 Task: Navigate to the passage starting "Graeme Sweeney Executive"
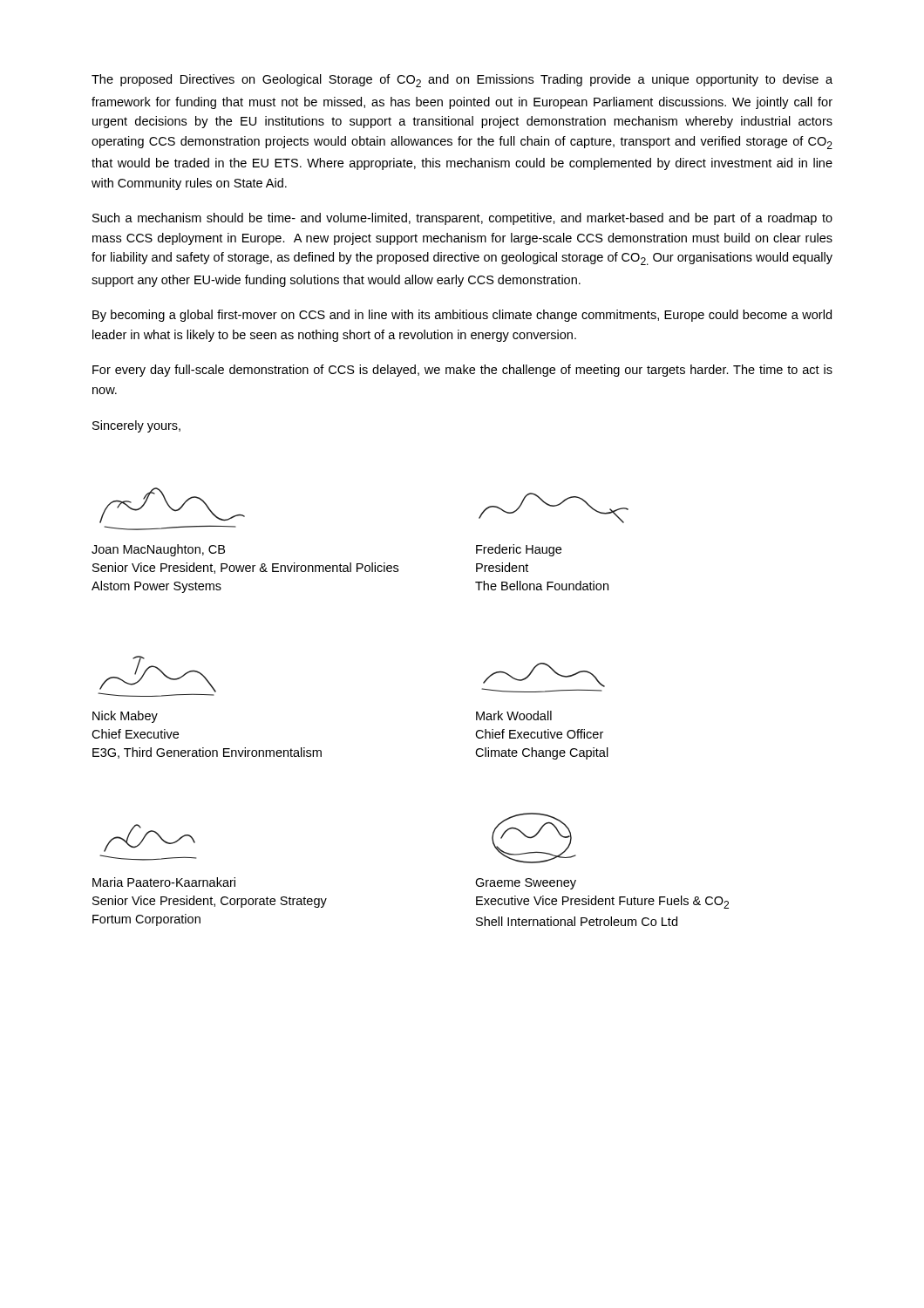click(x=602, y=902)
